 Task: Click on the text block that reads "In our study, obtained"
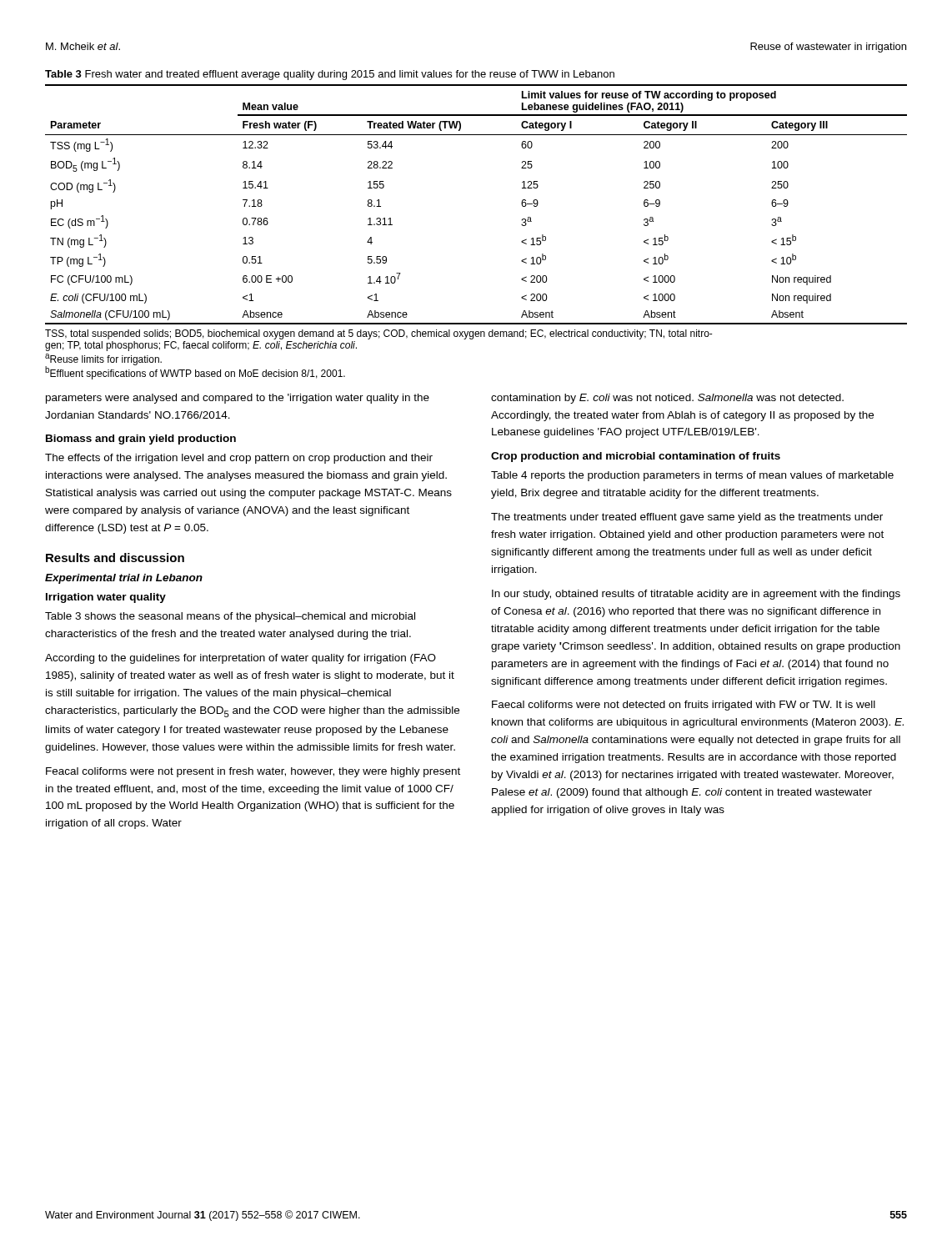click(x=696, y=637)
